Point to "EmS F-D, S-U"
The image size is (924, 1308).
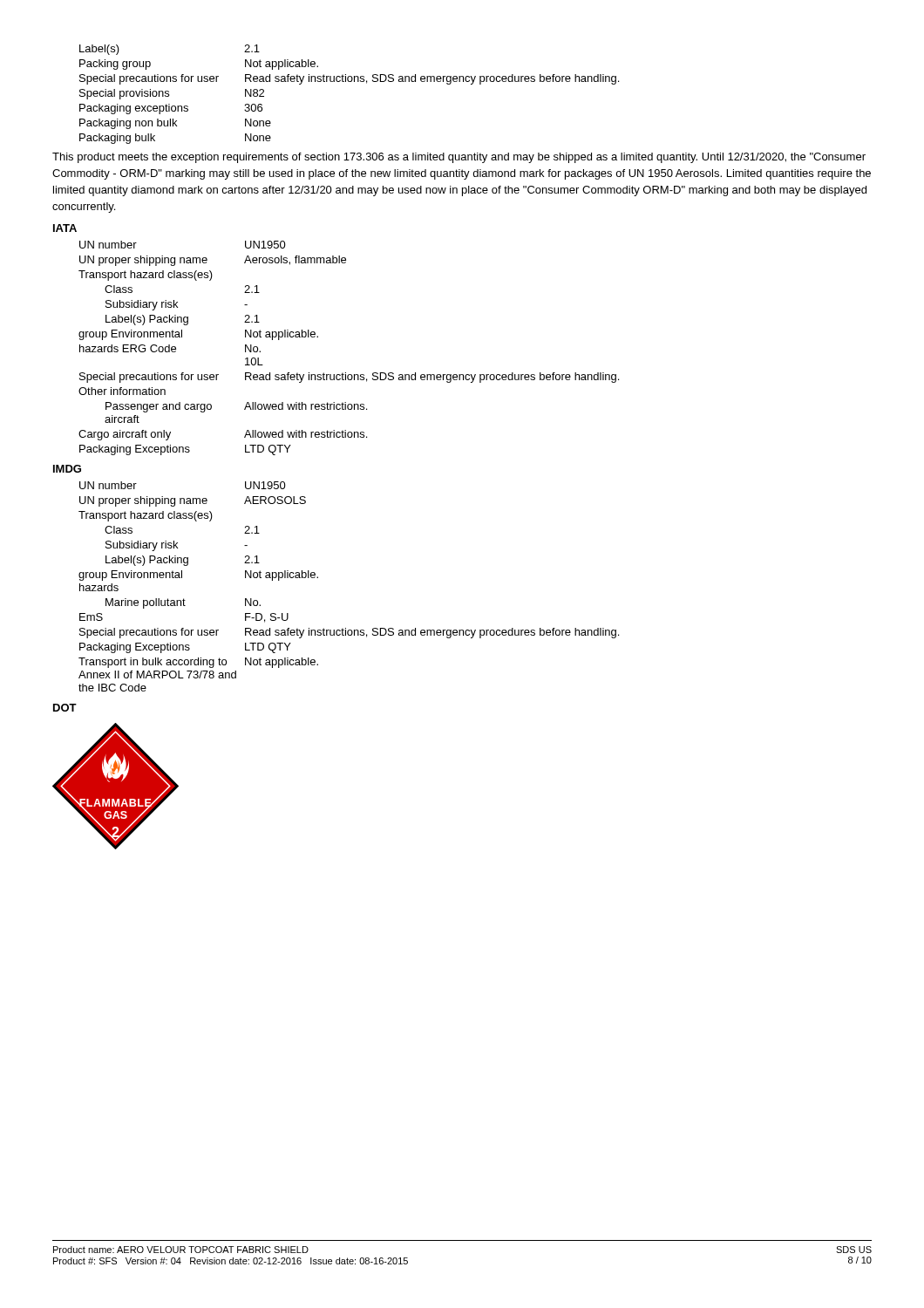[x=90, y=618]
